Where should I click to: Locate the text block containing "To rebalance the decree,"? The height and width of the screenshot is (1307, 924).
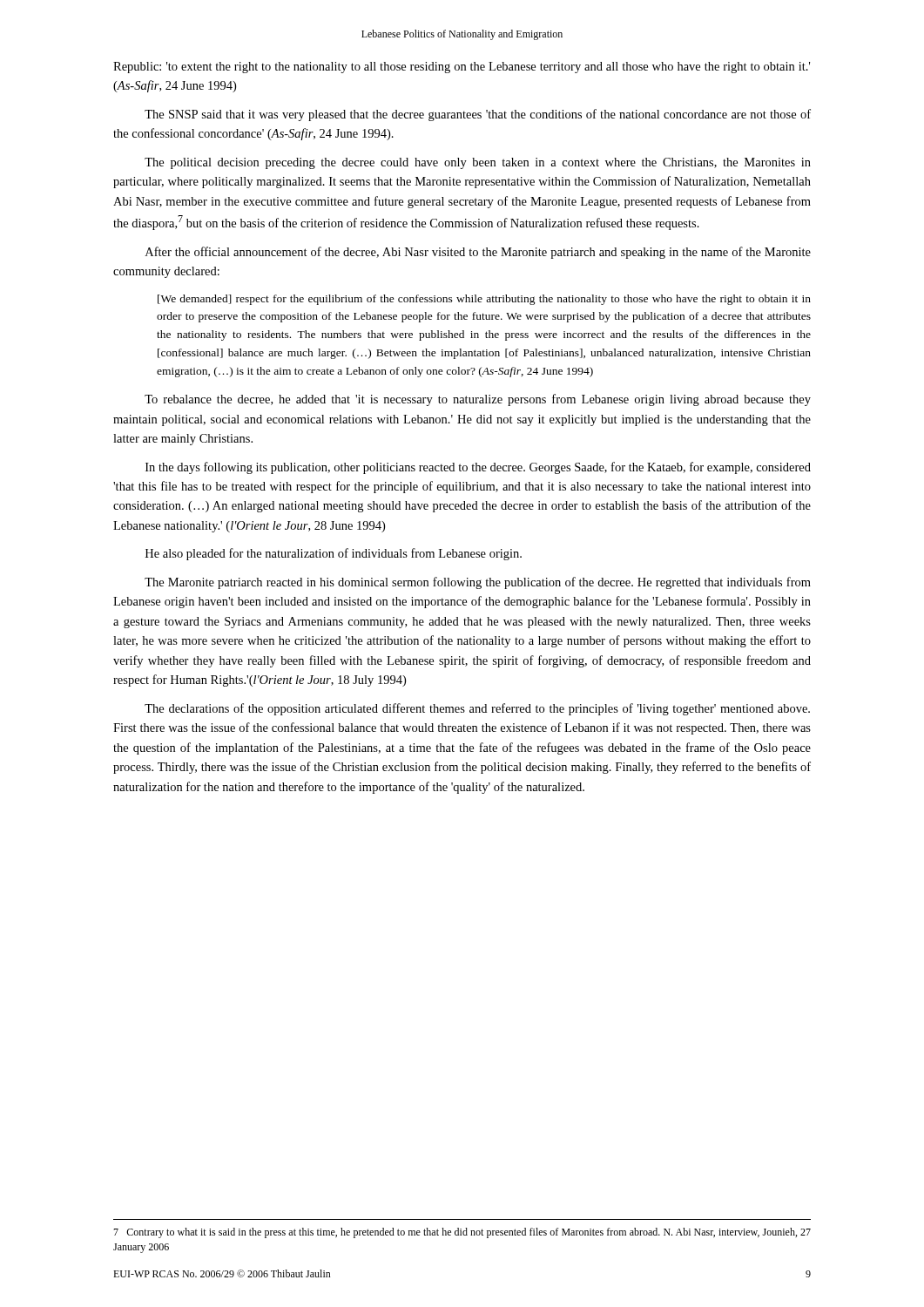click(462, 419)
